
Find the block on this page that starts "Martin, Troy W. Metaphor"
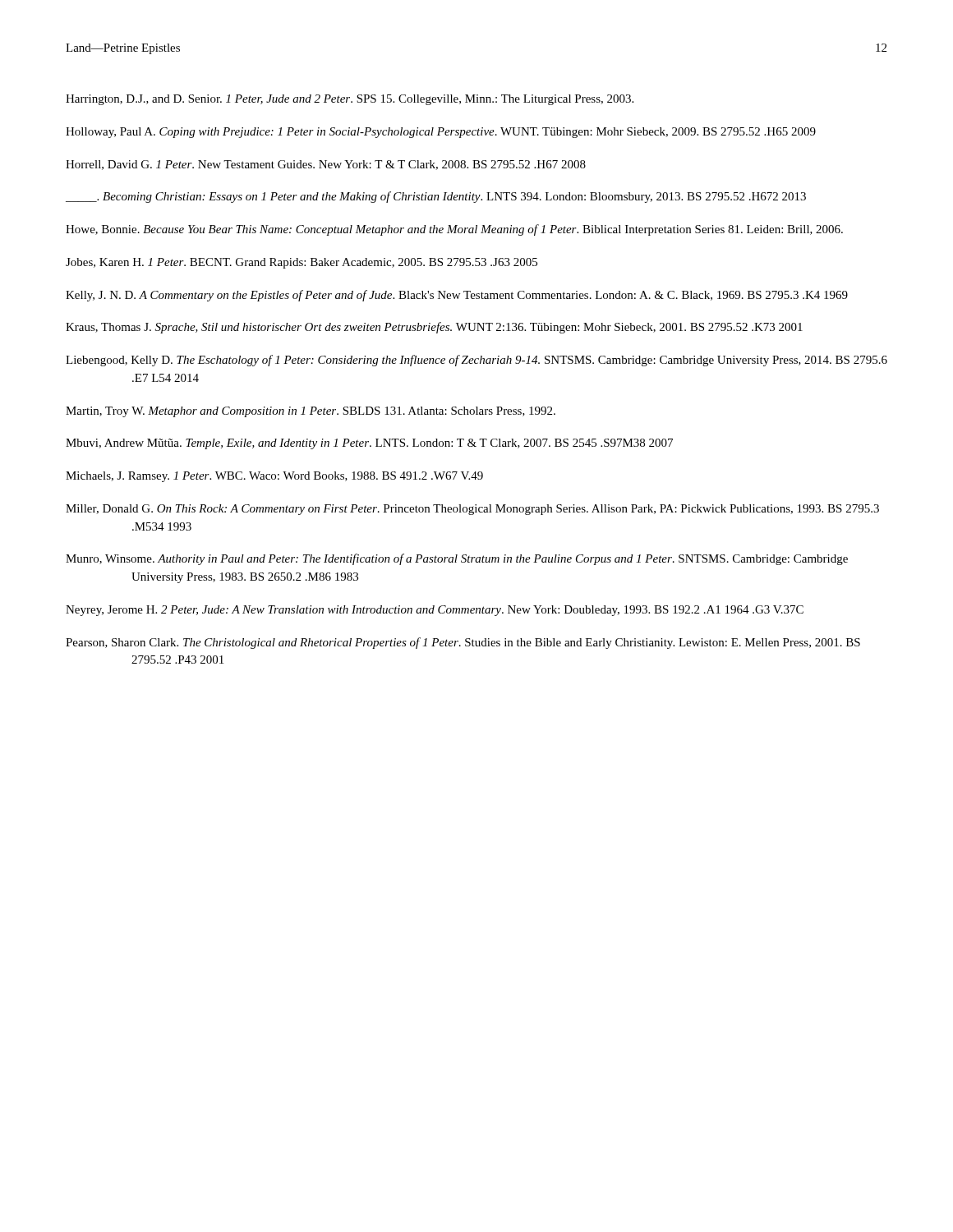(311, 410)
